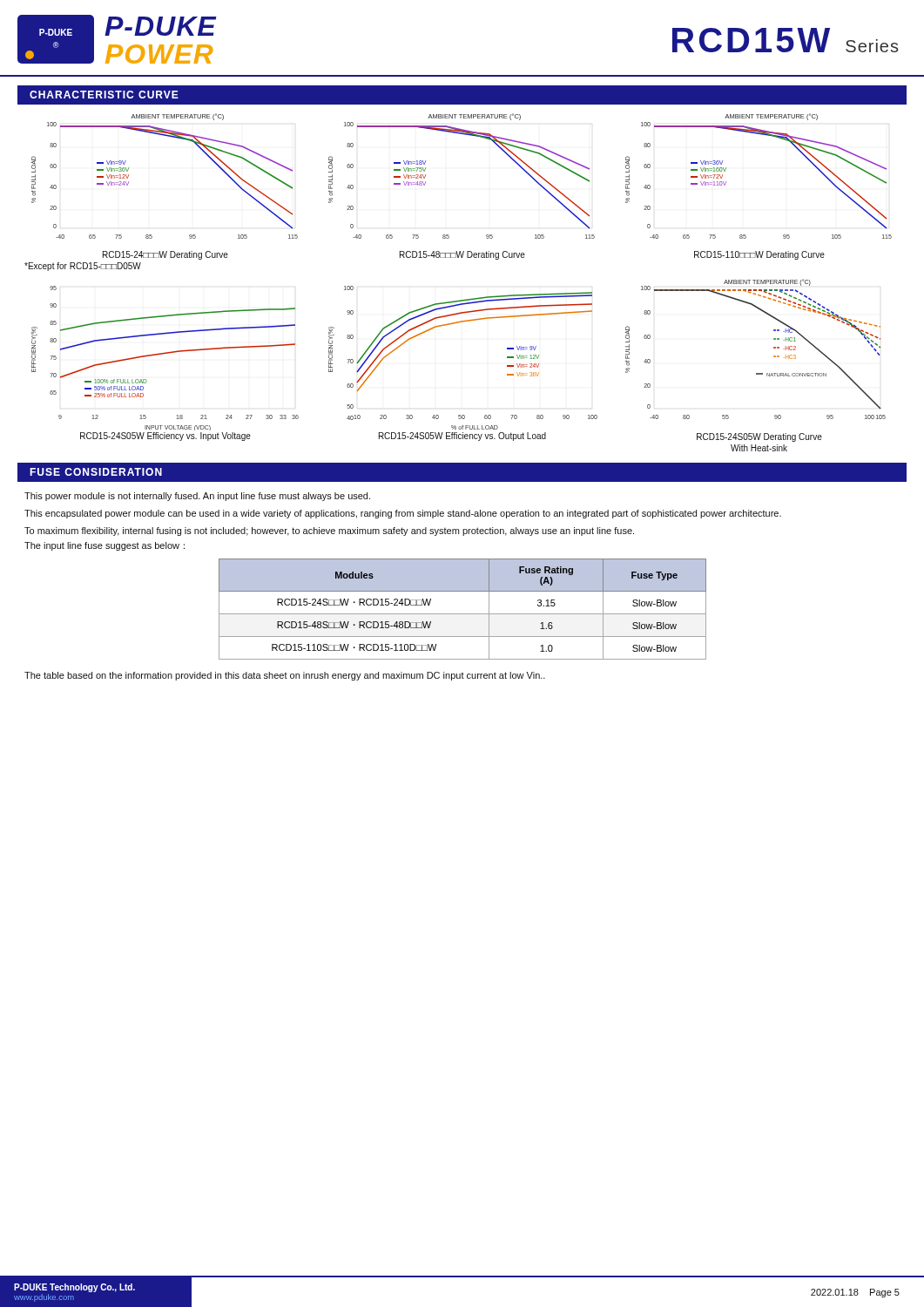The height and width of the screenshot is (1307, 924).
Task: Find the block on this page that starts "This power module is not internally fused. An"
Action: (x=198, y=496)
